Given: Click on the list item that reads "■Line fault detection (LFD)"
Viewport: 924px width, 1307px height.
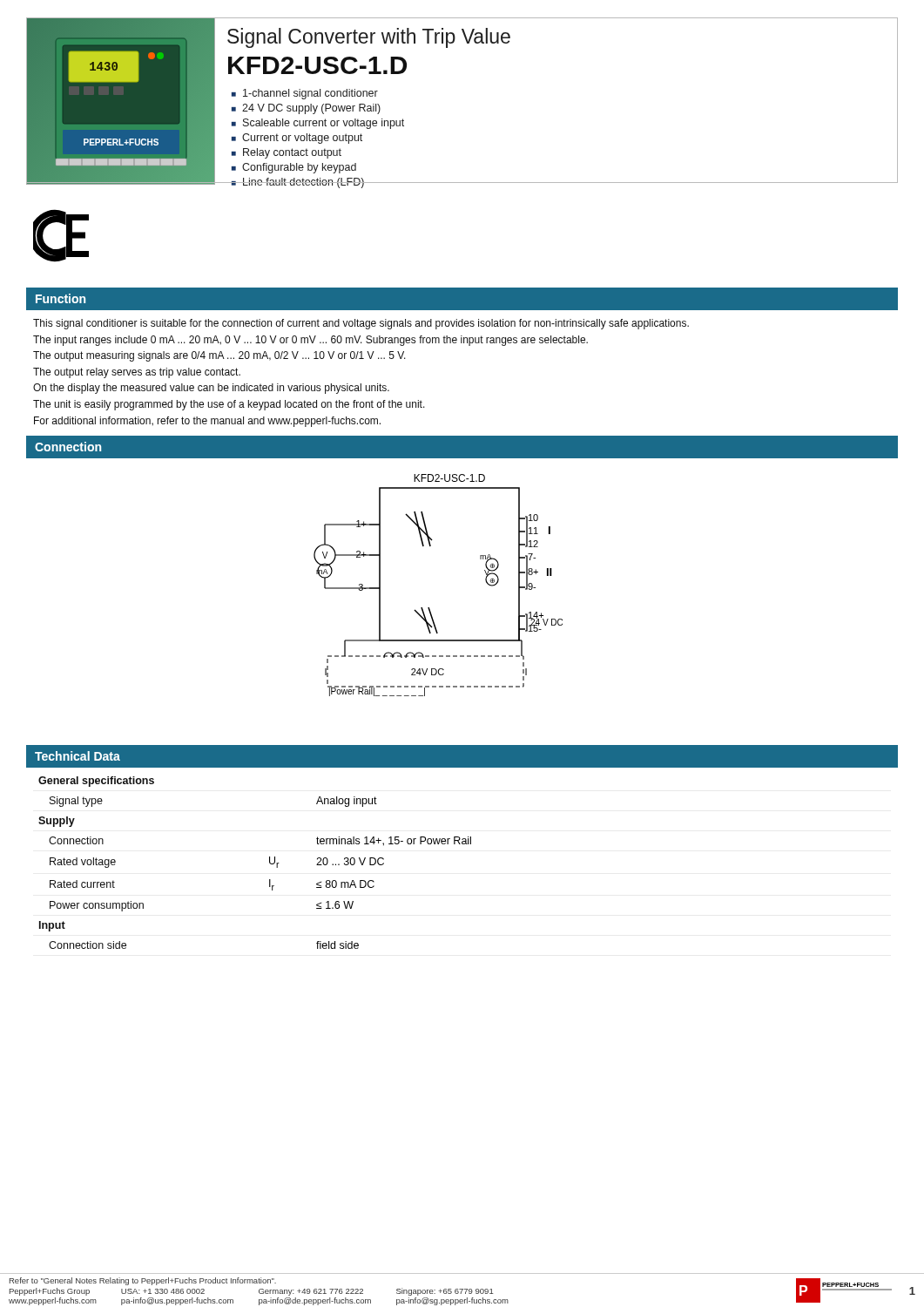Looking at the screenshot, I should [x=298, y=182].
